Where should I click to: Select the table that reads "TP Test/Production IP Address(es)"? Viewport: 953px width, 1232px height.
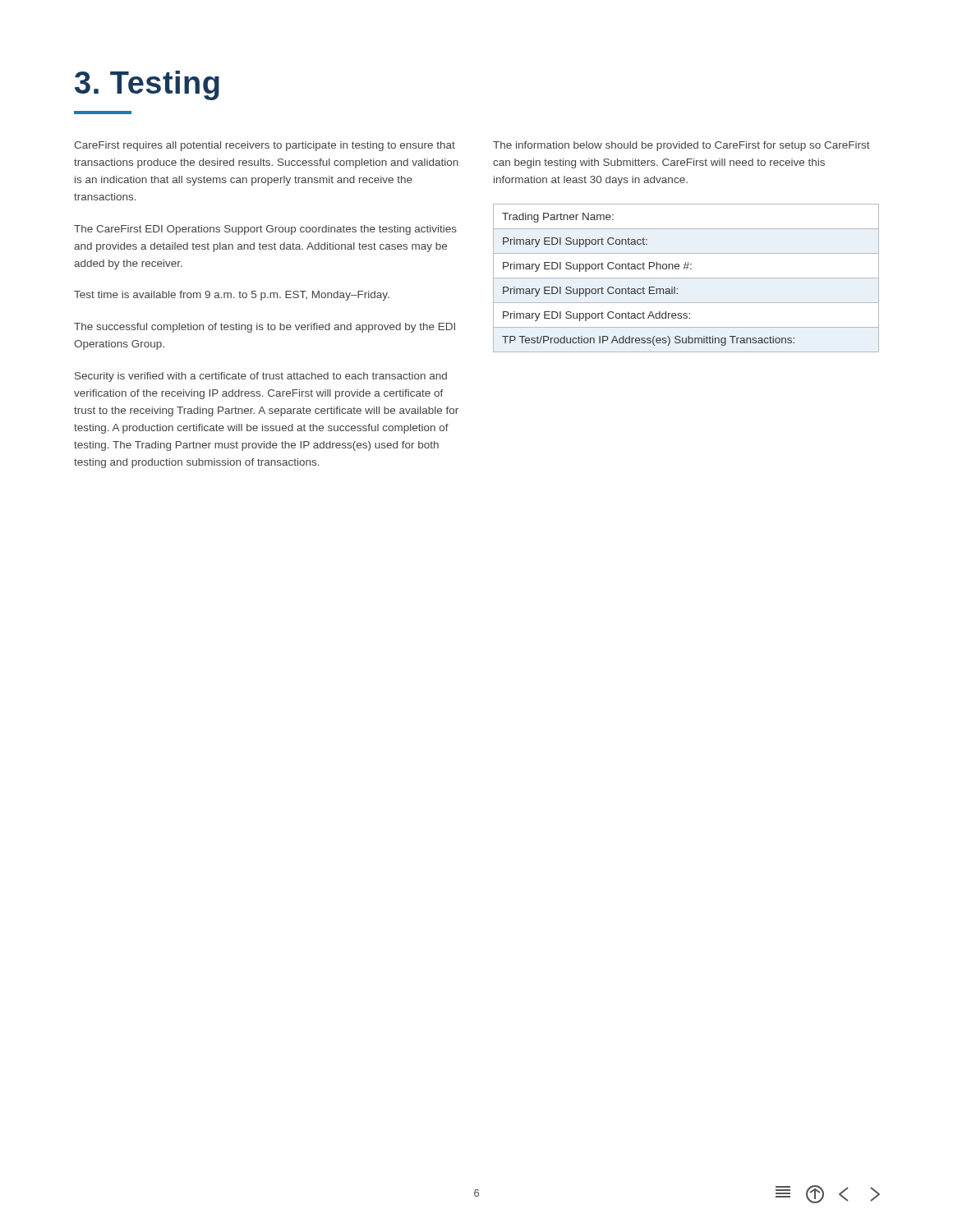(x=686, y=278)
